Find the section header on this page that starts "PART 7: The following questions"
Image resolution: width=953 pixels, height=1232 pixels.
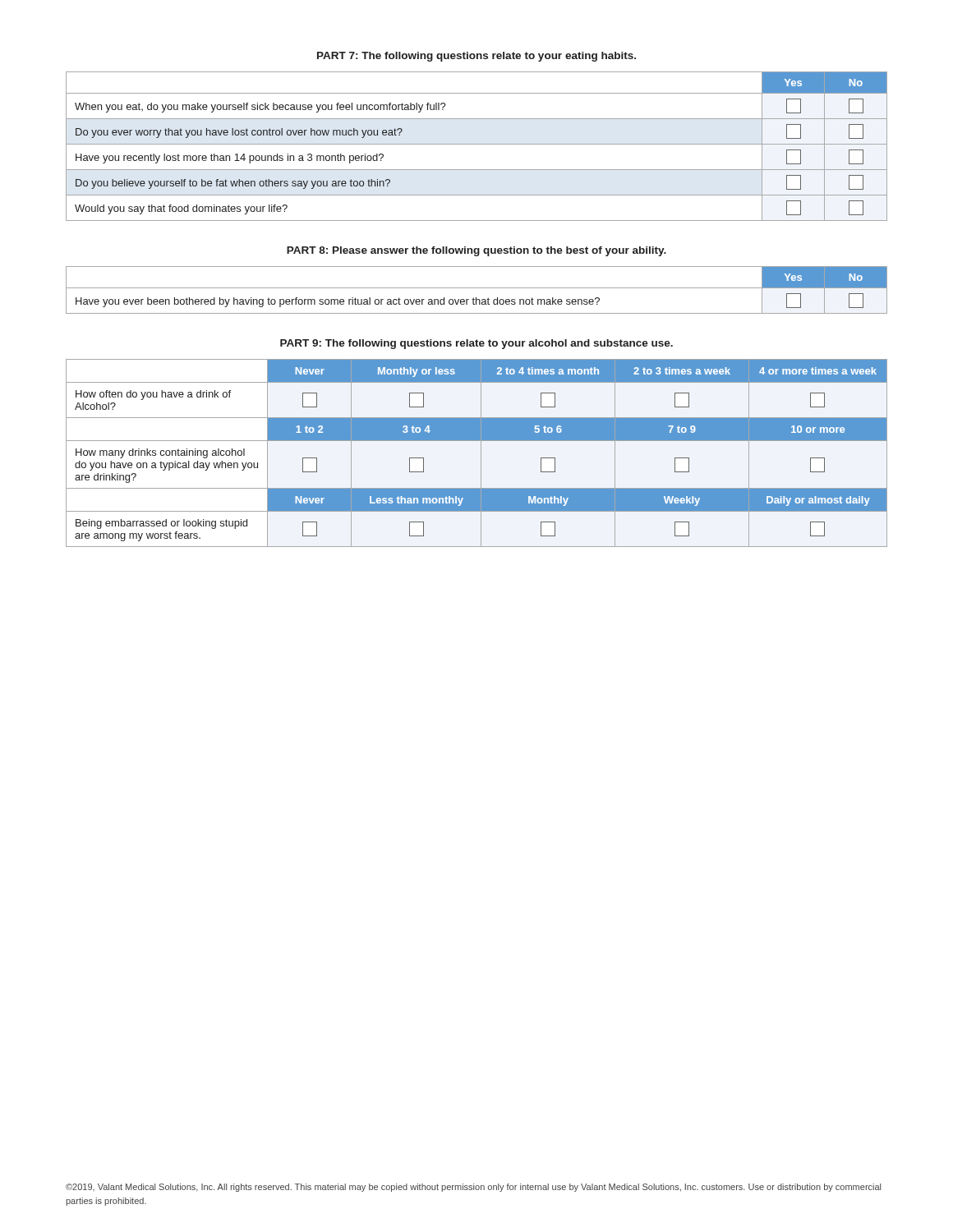476,55
